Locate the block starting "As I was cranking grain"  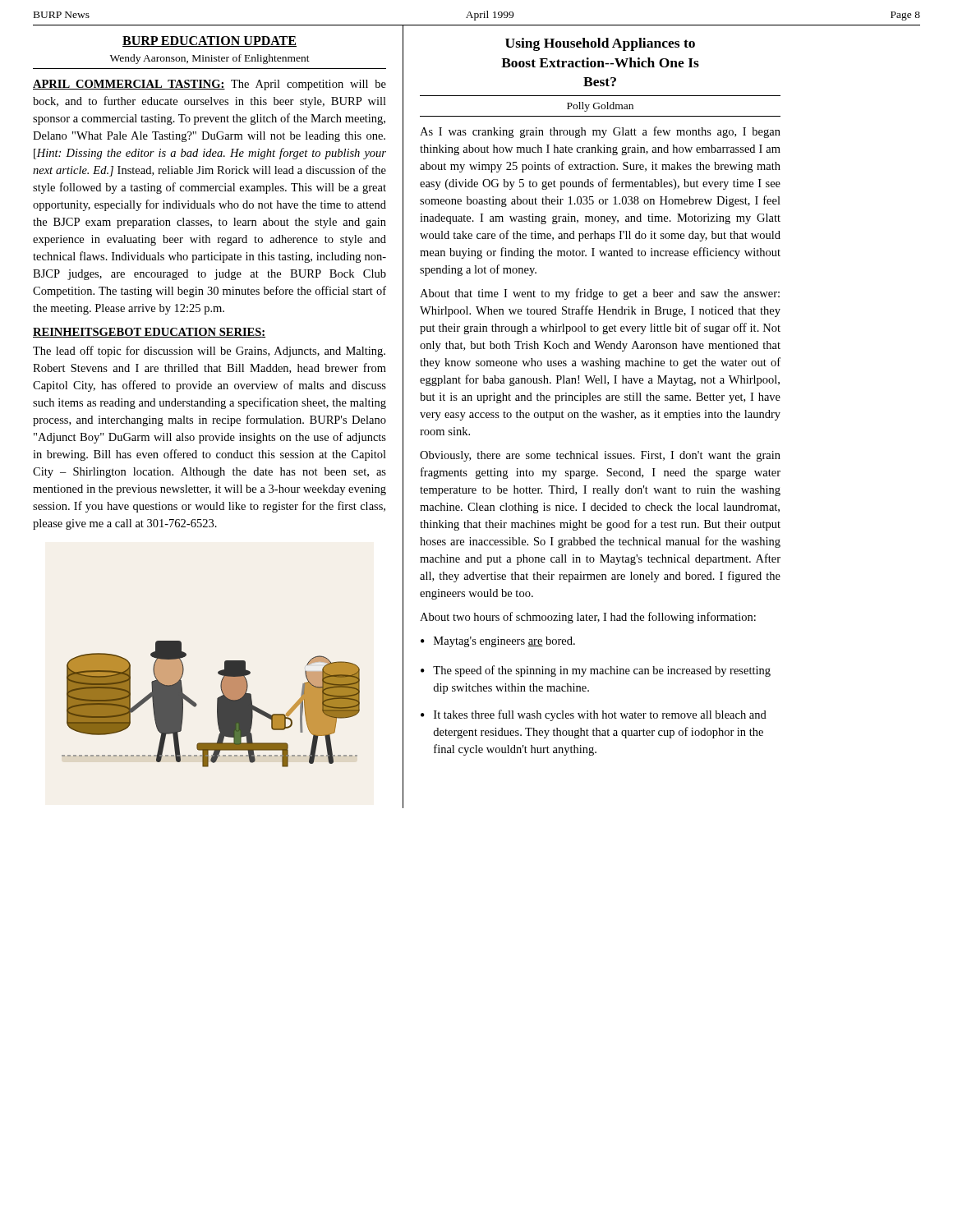point(600,375)
